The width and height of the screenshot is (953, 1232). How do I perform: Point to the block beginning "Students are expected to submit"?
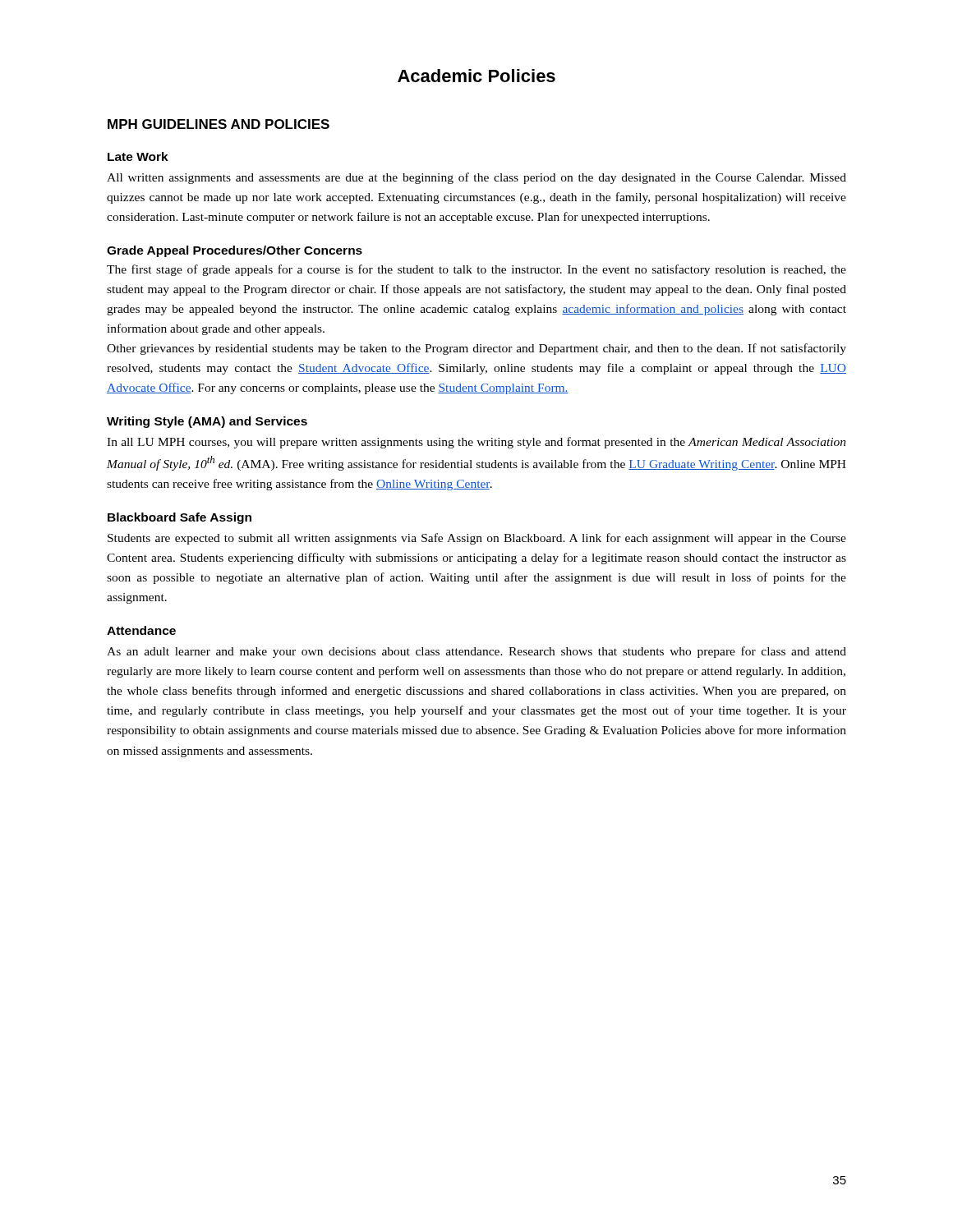476,568
